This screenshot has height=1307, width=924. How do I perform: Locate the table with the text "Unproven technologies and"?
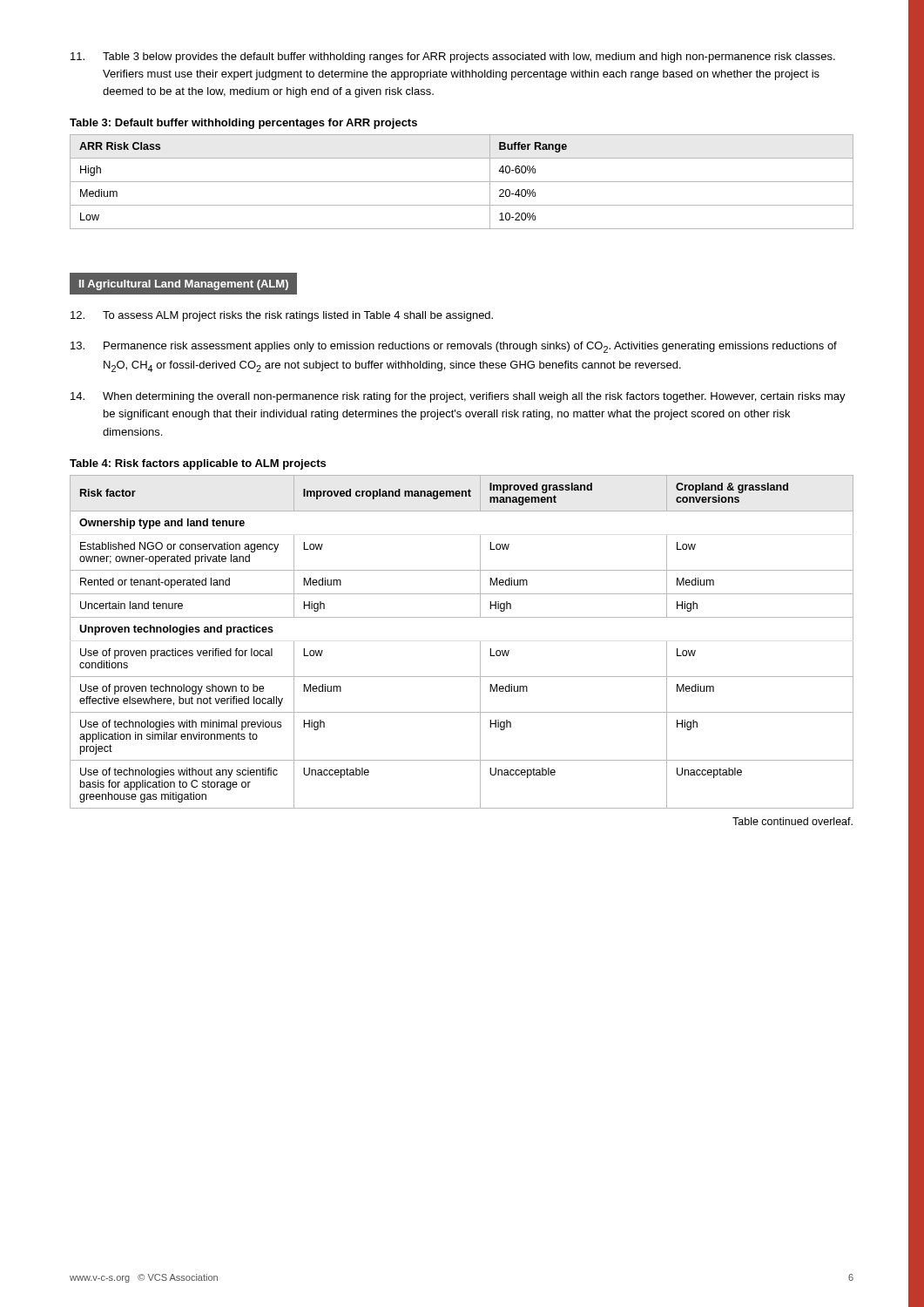tap(462, 642)
